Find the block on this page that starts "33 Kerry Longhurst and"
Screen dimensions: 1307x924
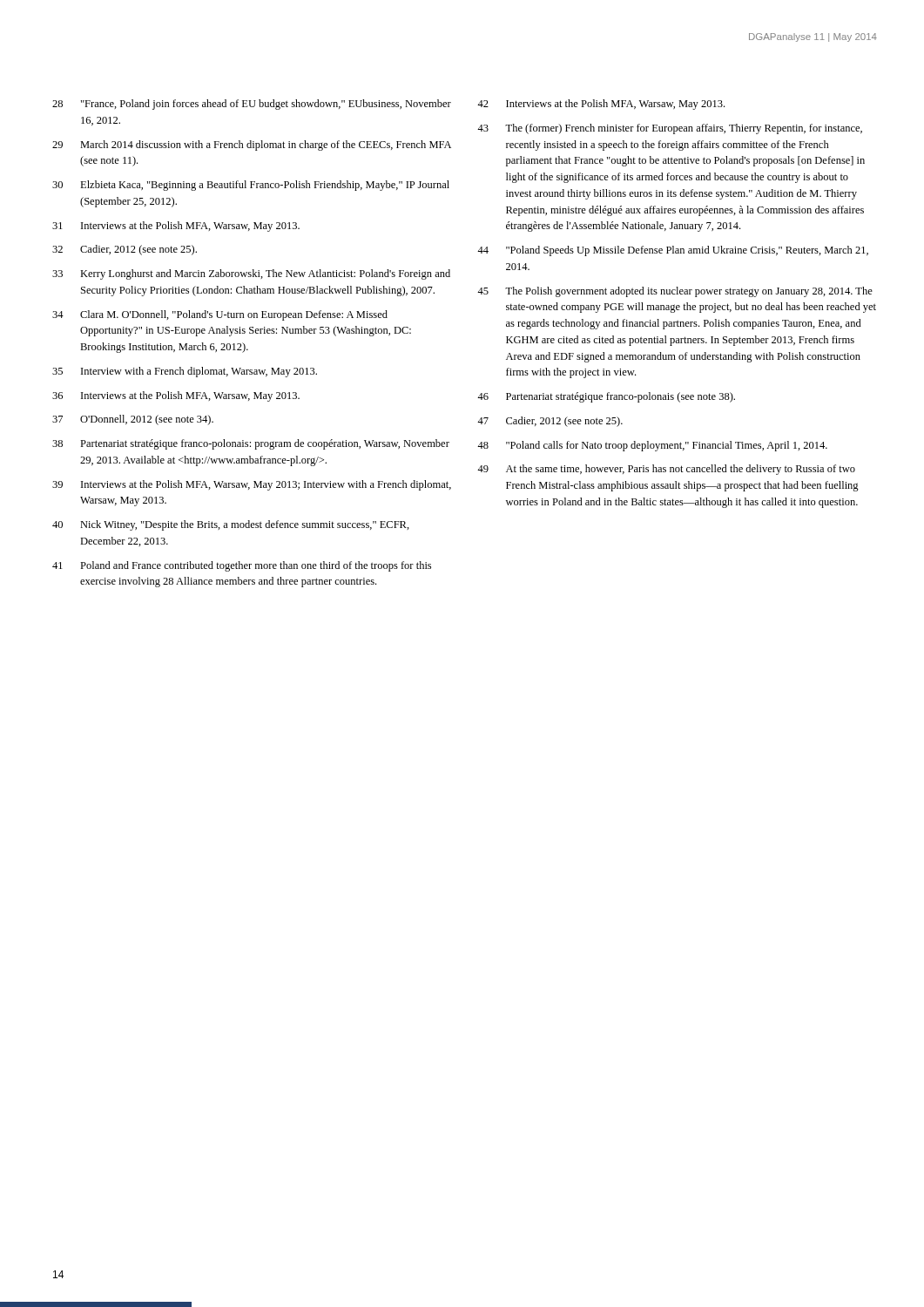(252, 282)
